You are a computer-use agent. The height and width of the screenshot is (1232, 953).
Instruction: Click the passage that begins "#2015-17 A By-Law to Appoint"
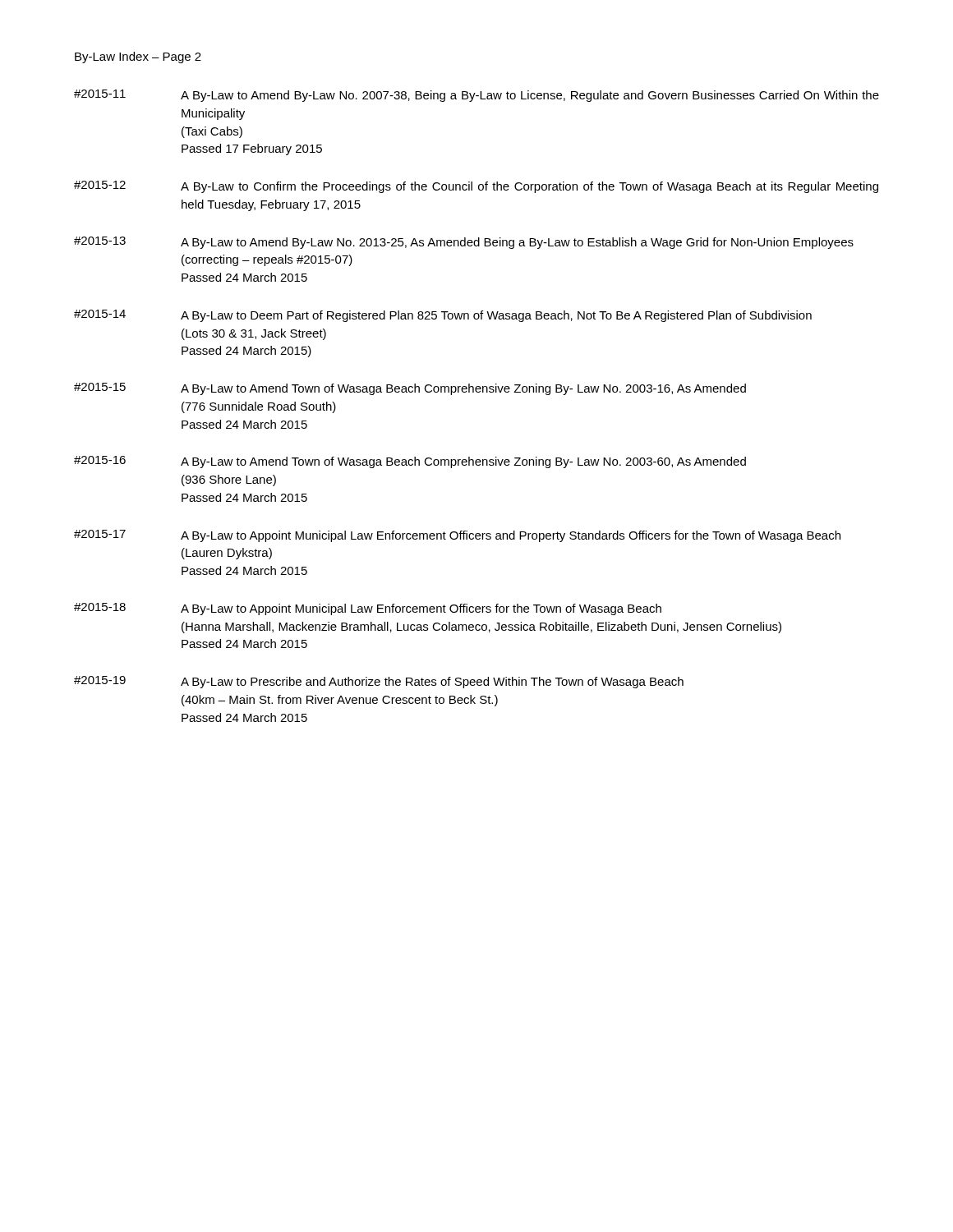pyautogui.click(x=457, y=536)
